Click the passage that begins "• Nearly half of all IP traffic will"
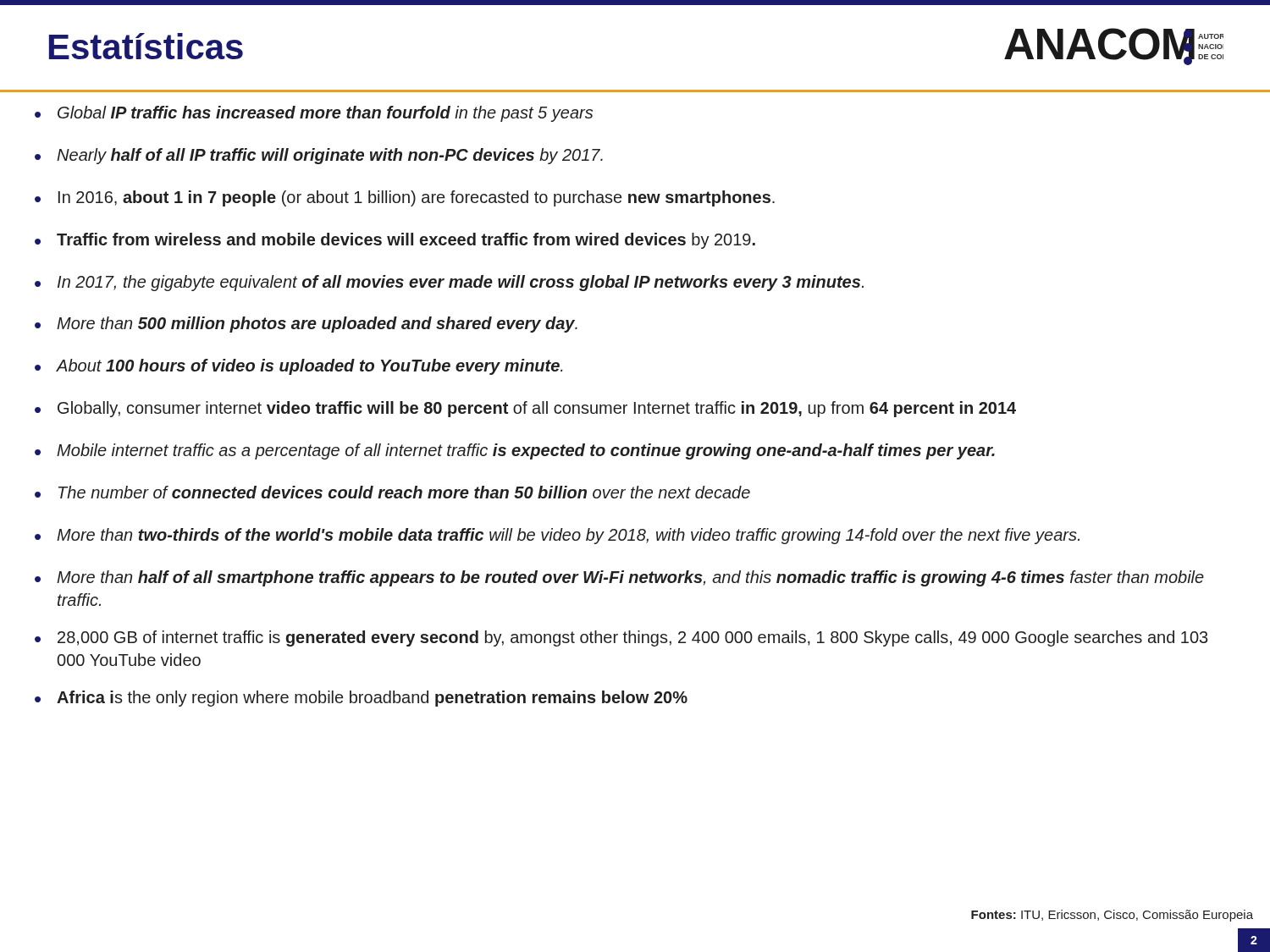Image resolution: width=1270 pixels, height=952 pixels. click(319, 156)
